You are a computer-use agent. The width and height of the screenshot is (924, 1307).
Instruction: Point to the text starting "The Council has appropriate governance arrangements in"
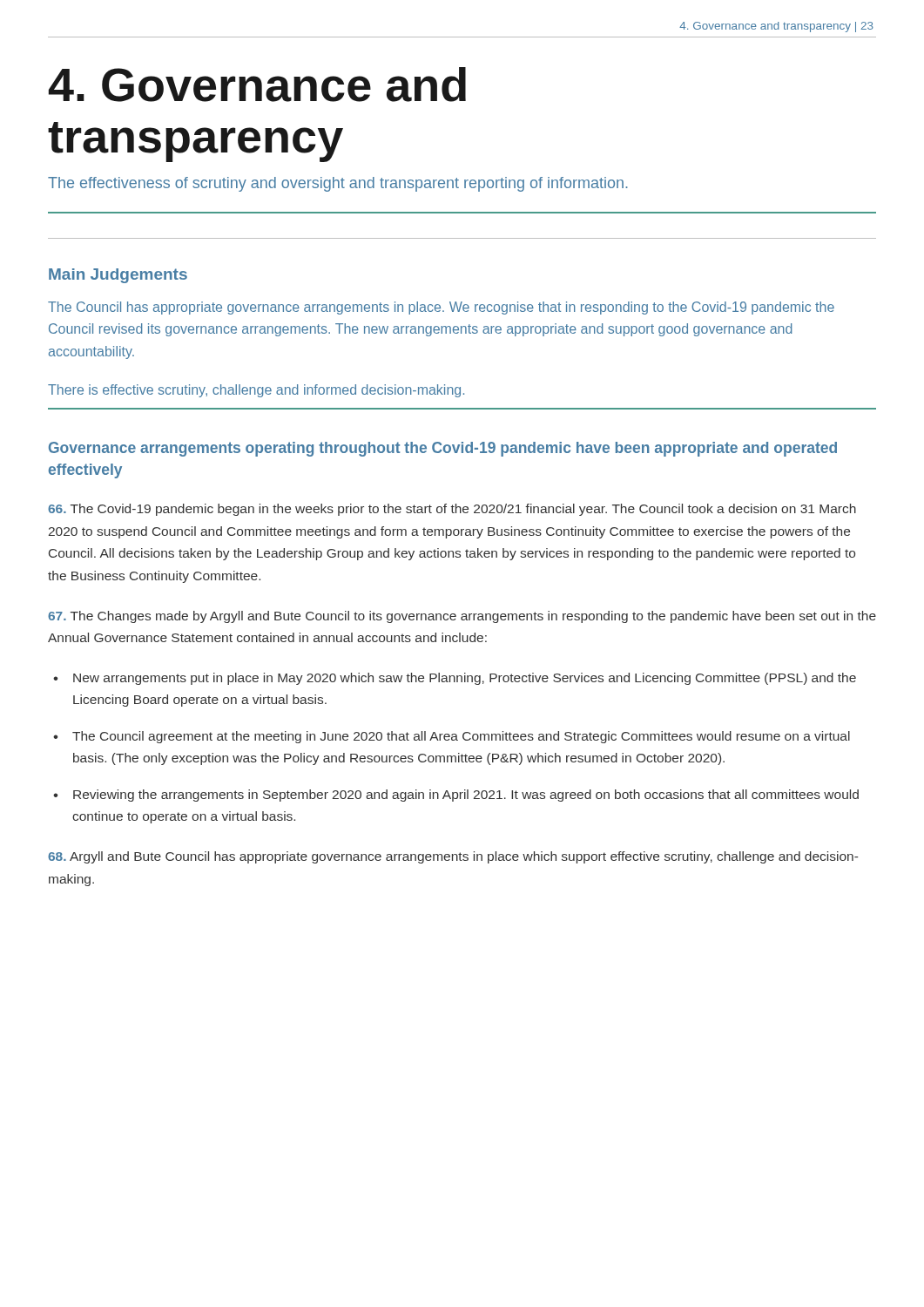click(441, 329)
